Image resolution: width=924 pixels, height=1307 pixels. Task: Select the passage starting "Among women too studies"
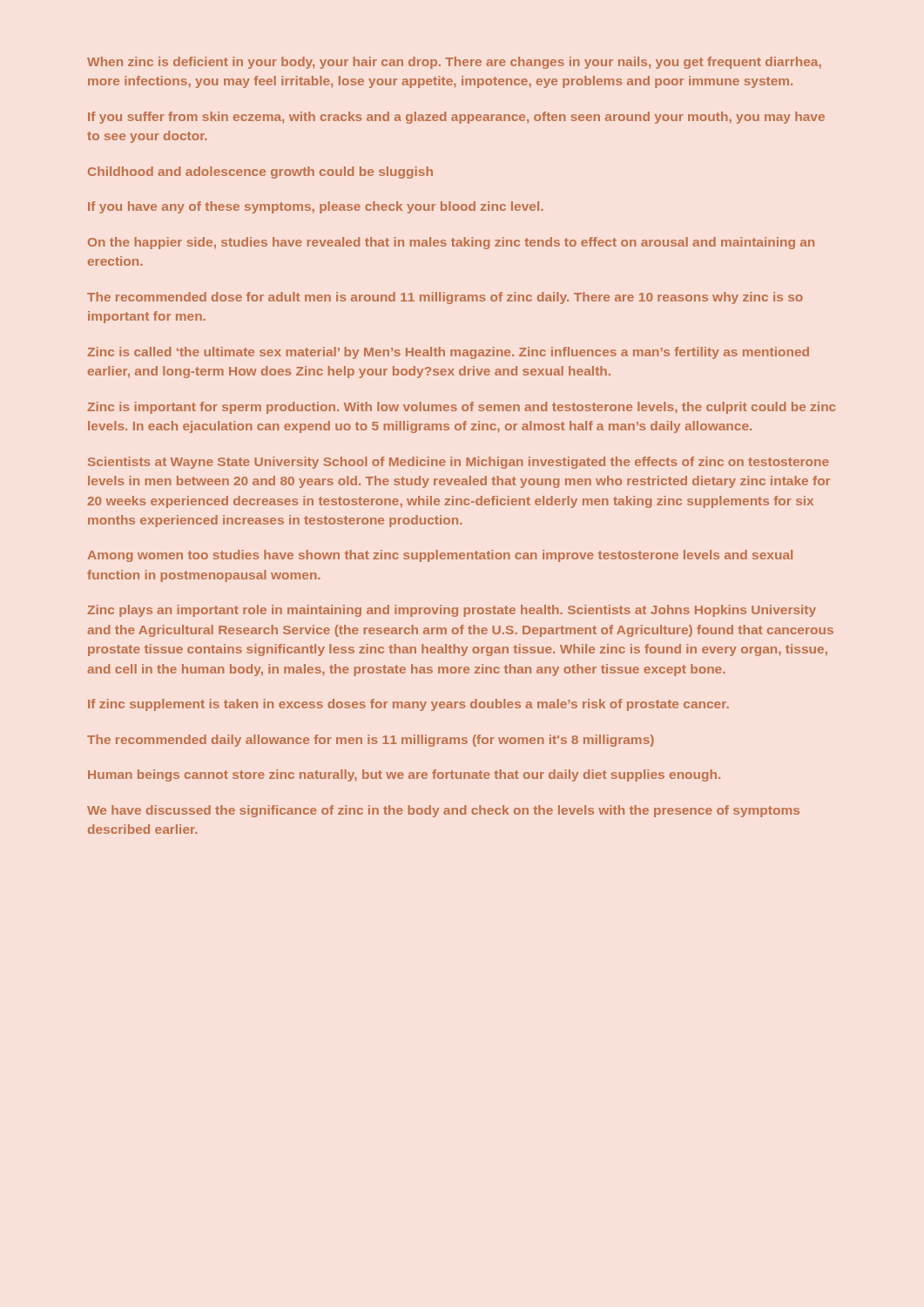[x=440, y=565]
